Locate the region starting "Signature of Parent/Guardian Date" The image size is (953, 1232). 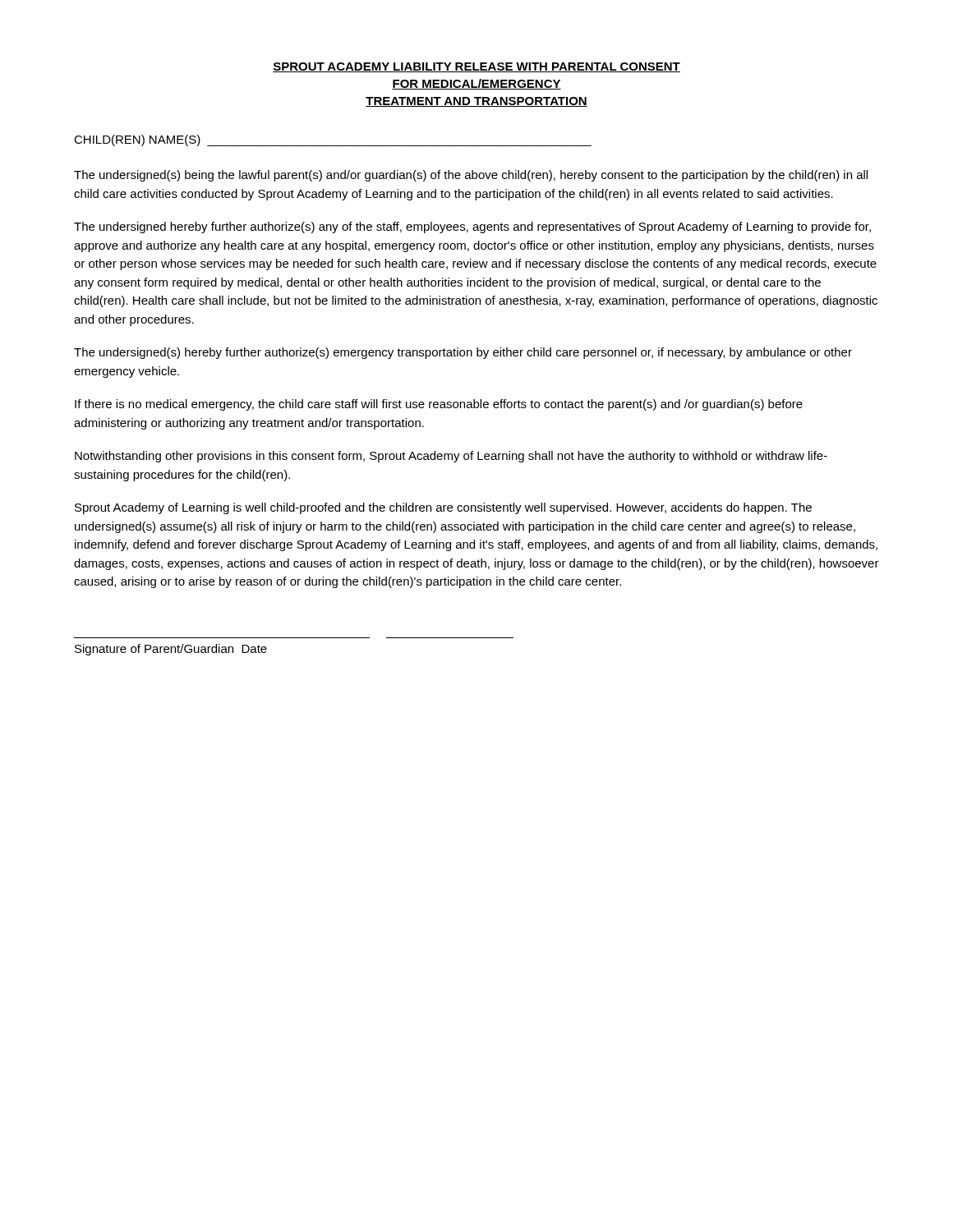(x=476, y=638)
